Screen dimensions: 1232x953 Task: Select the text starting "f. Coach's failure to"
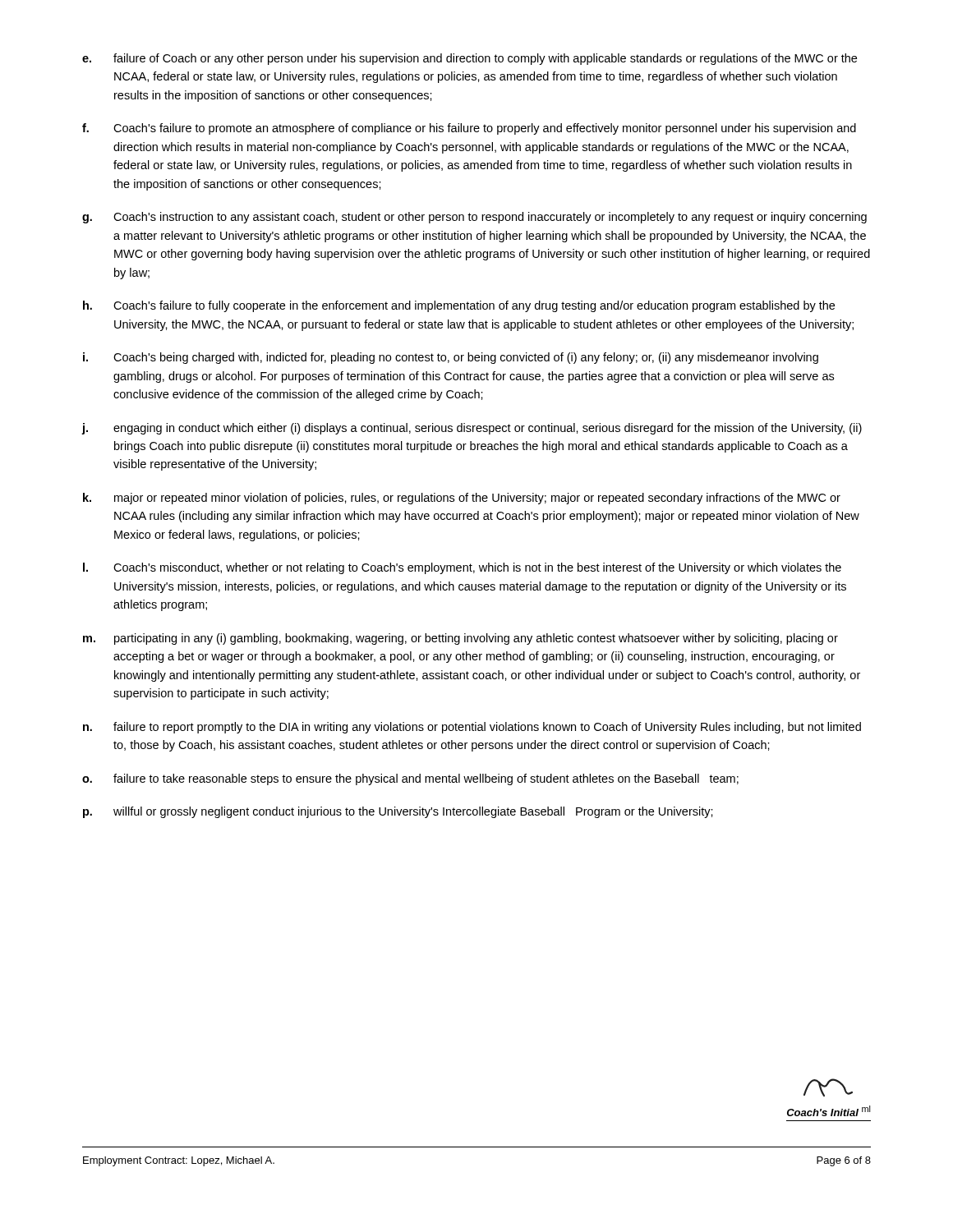coord(476,156)
